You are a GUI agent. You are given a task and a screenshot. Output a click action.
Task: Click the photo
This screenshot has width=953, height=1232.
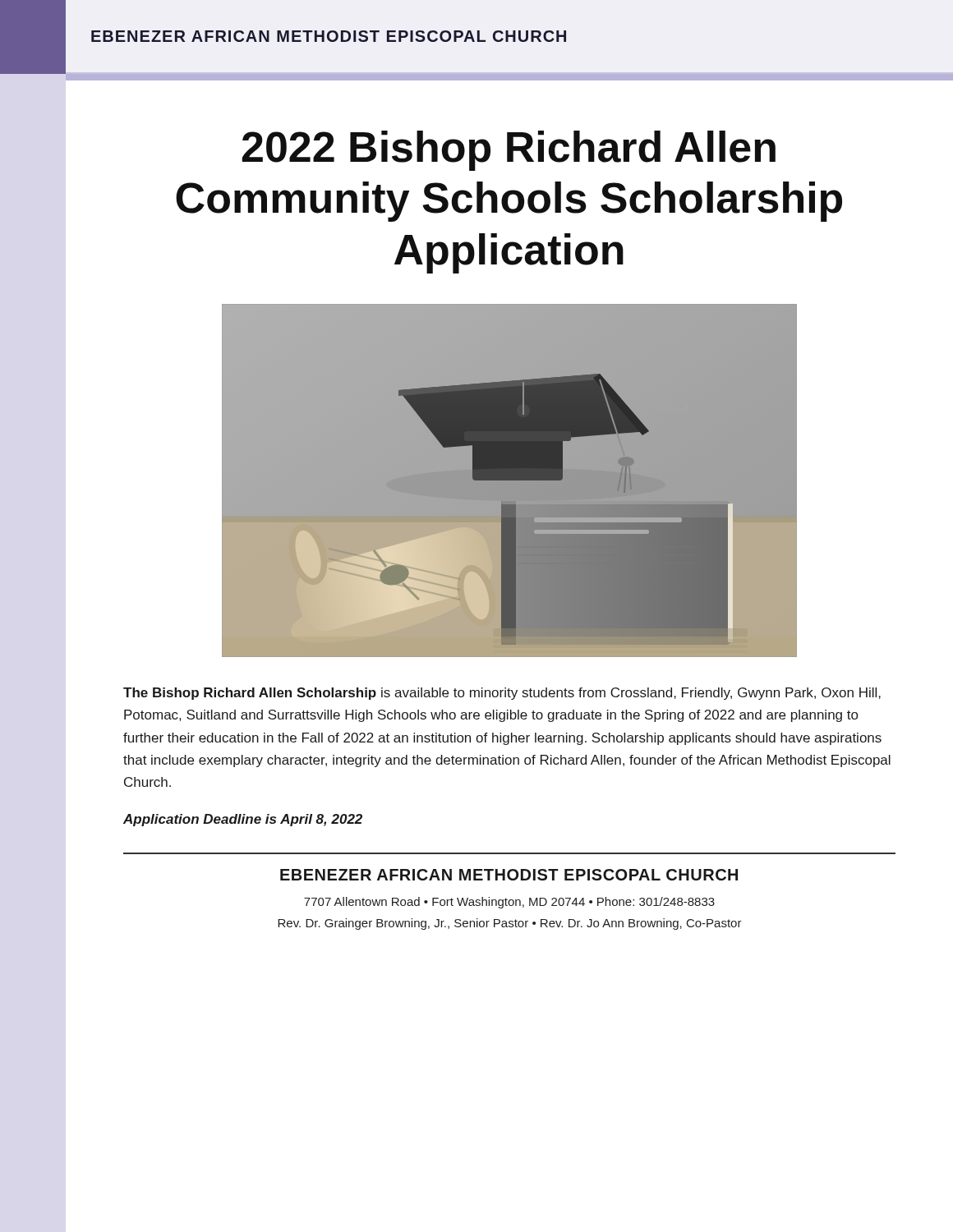click(x=509, y=481)
